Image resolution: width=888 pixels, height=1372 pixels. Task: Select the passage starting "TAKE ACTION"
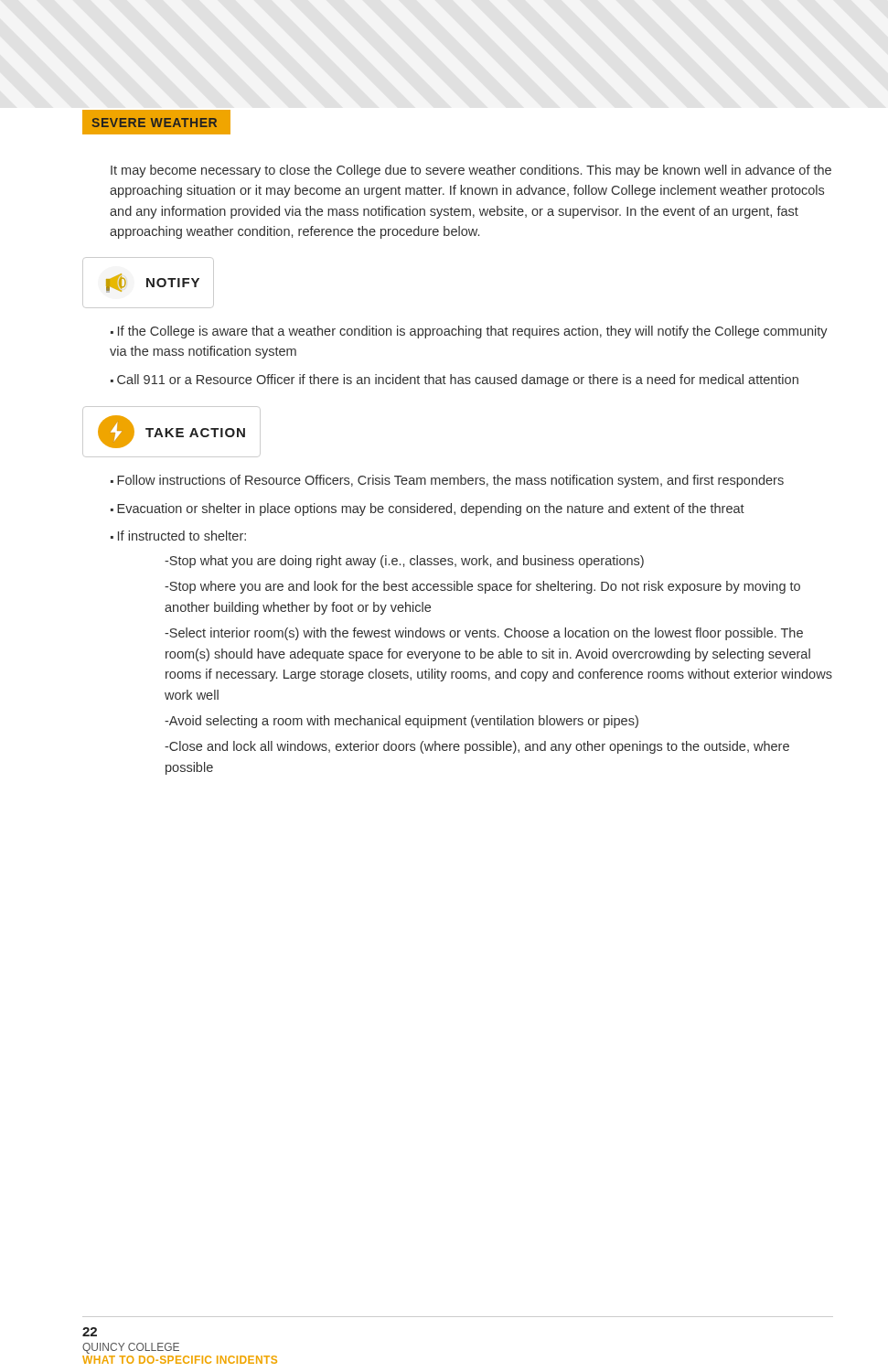coord(171,432)
